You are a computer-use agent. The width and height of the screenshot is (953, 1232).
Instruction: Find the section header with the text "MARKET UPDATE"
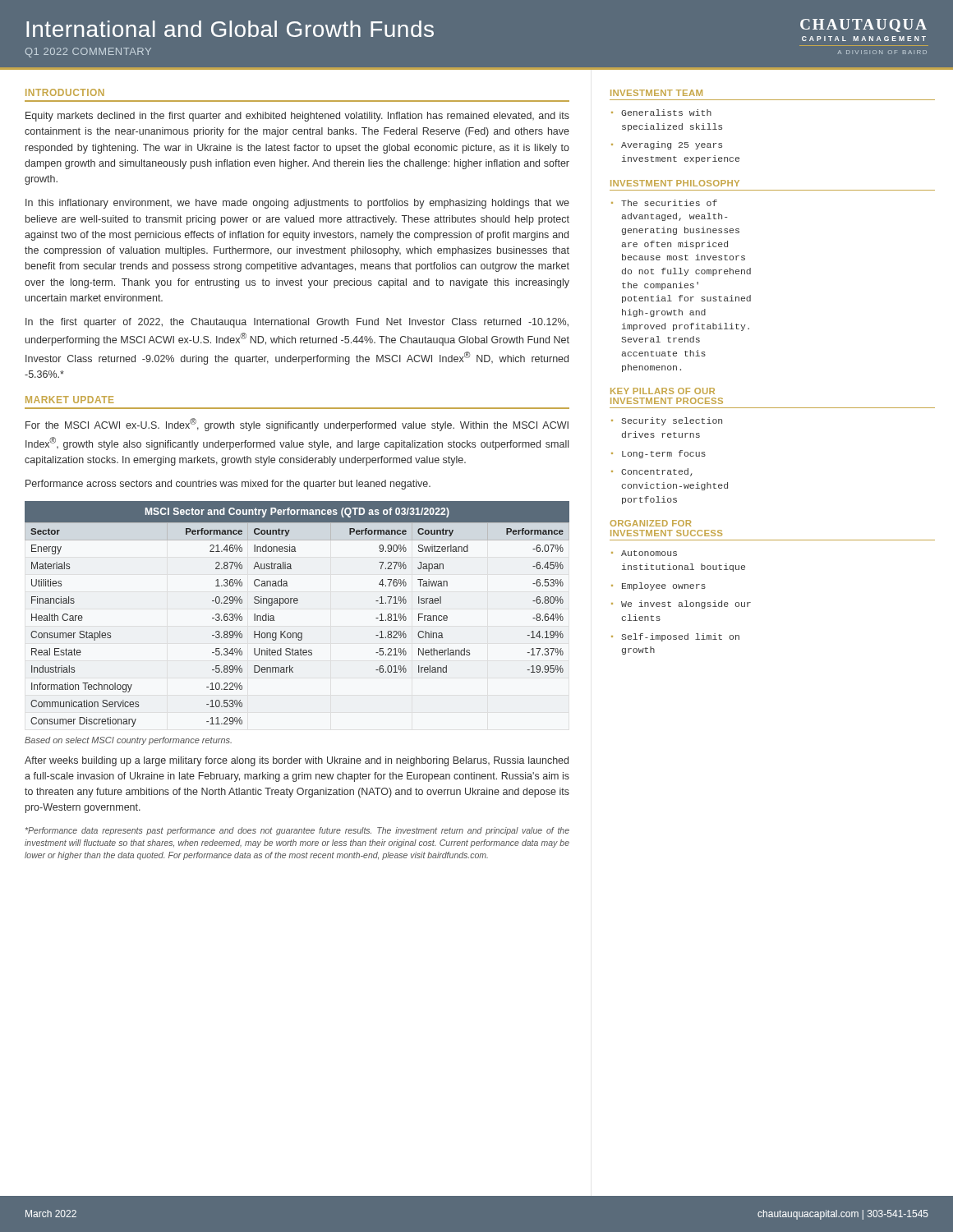(70, 400)
